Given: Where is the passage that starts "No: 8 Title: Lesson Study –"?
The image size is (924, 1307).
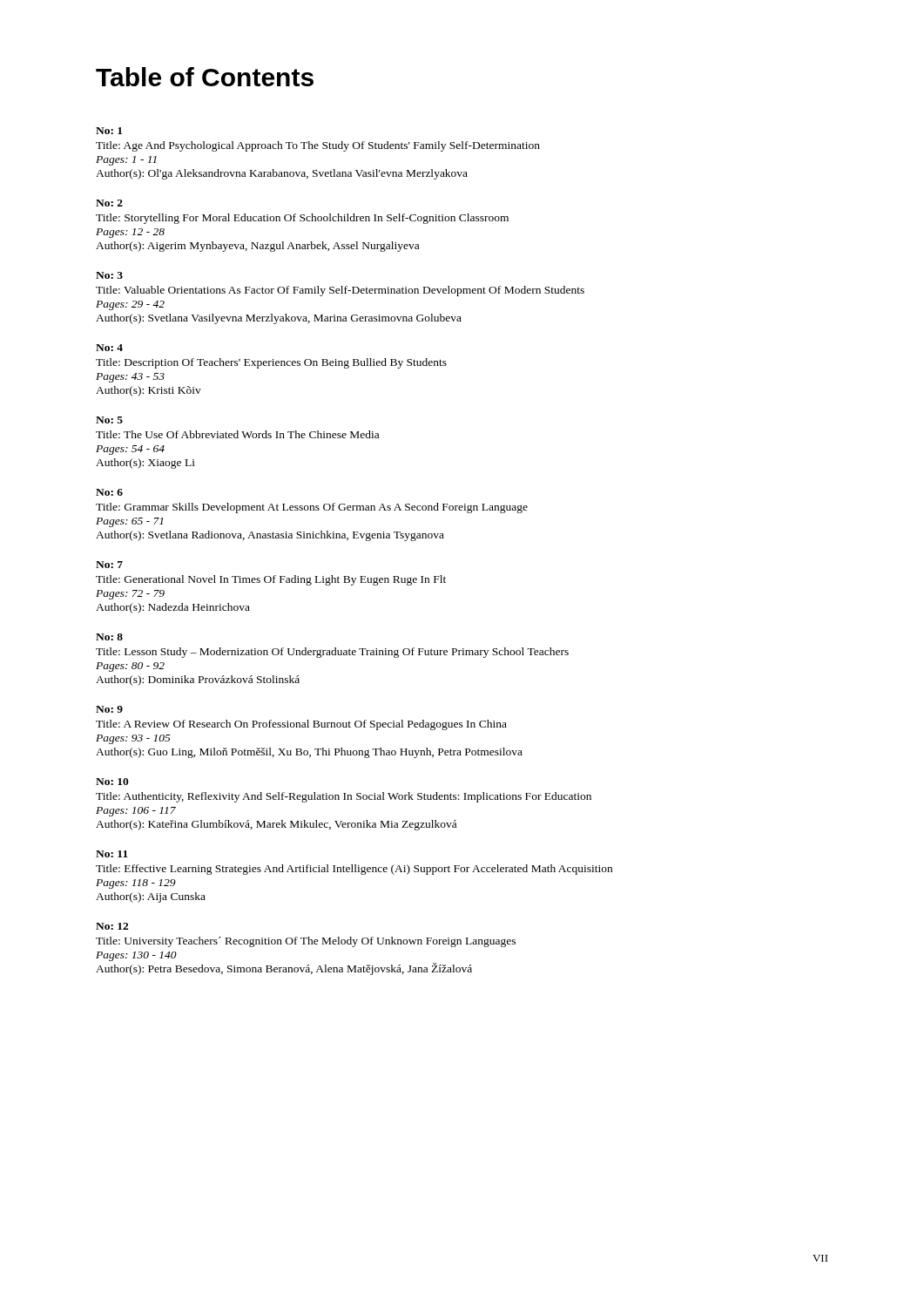Looking at the screenshot, I should [462, 658].
